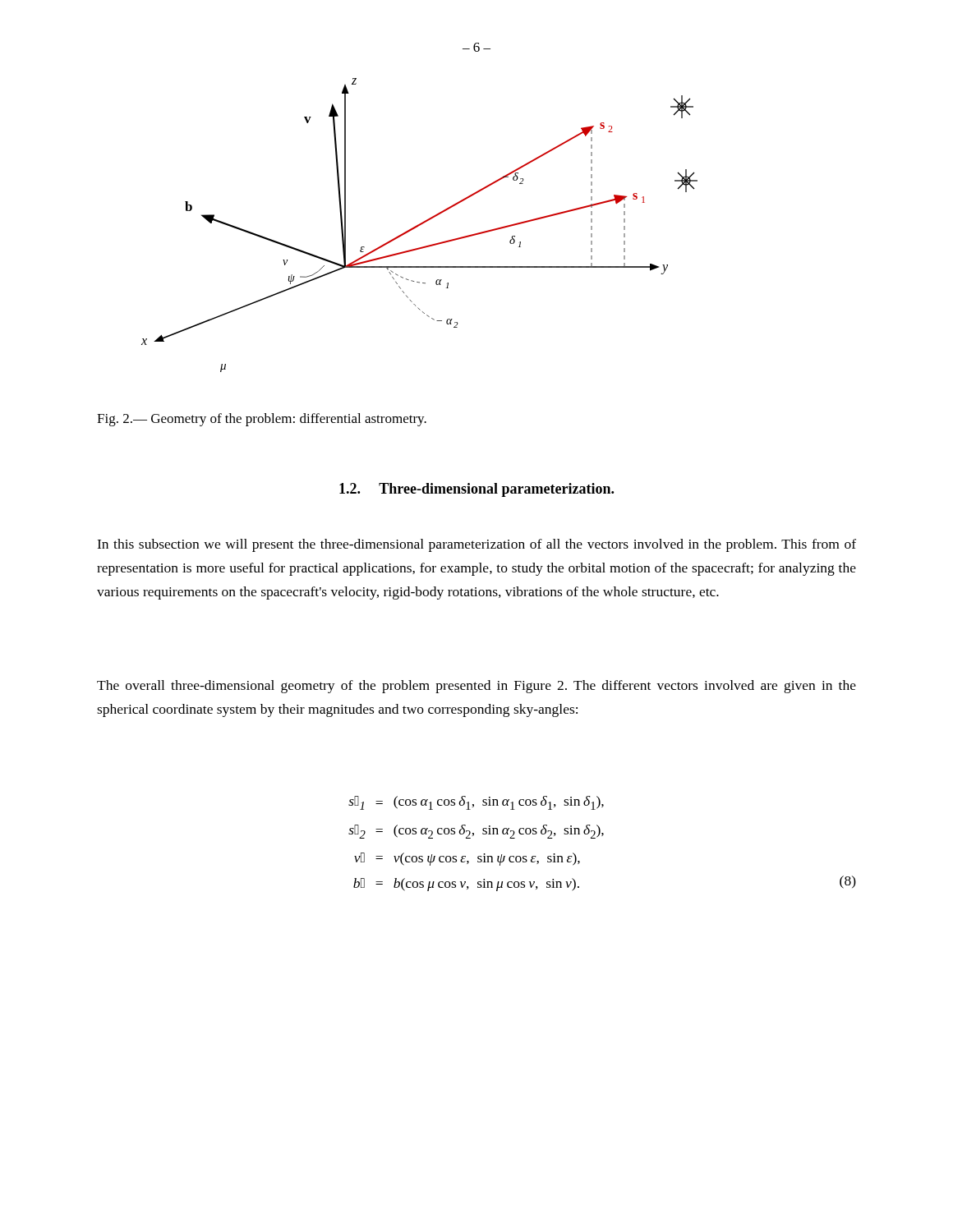Find the caption on this page that starts "Fig. 2.— Geometry of the problem:"
Viewport: 953px width, 1232px height.
point(262,418)
